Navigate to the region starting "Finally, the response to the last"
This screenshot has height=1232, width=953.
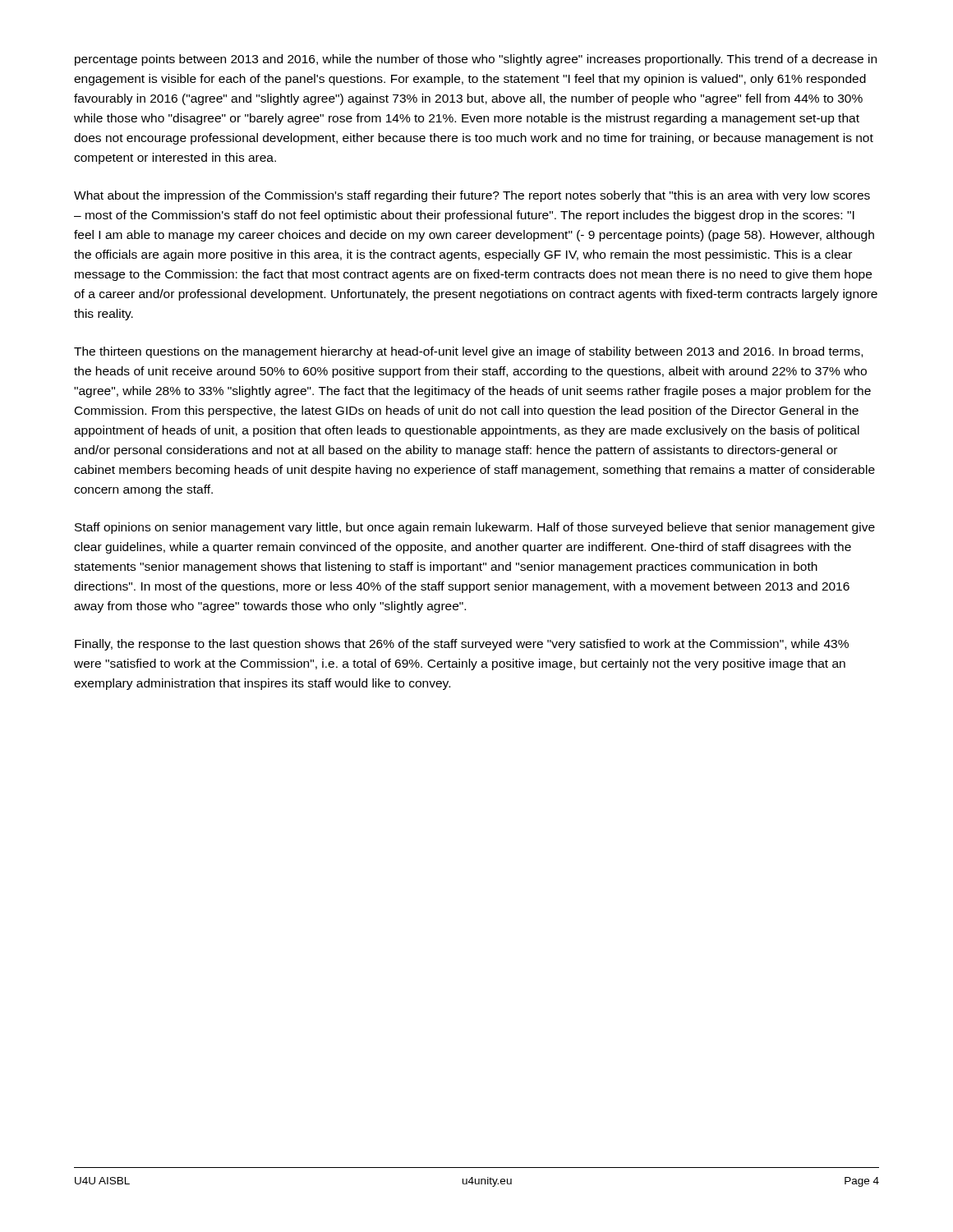pyautogui.click(x=461, y=664)
